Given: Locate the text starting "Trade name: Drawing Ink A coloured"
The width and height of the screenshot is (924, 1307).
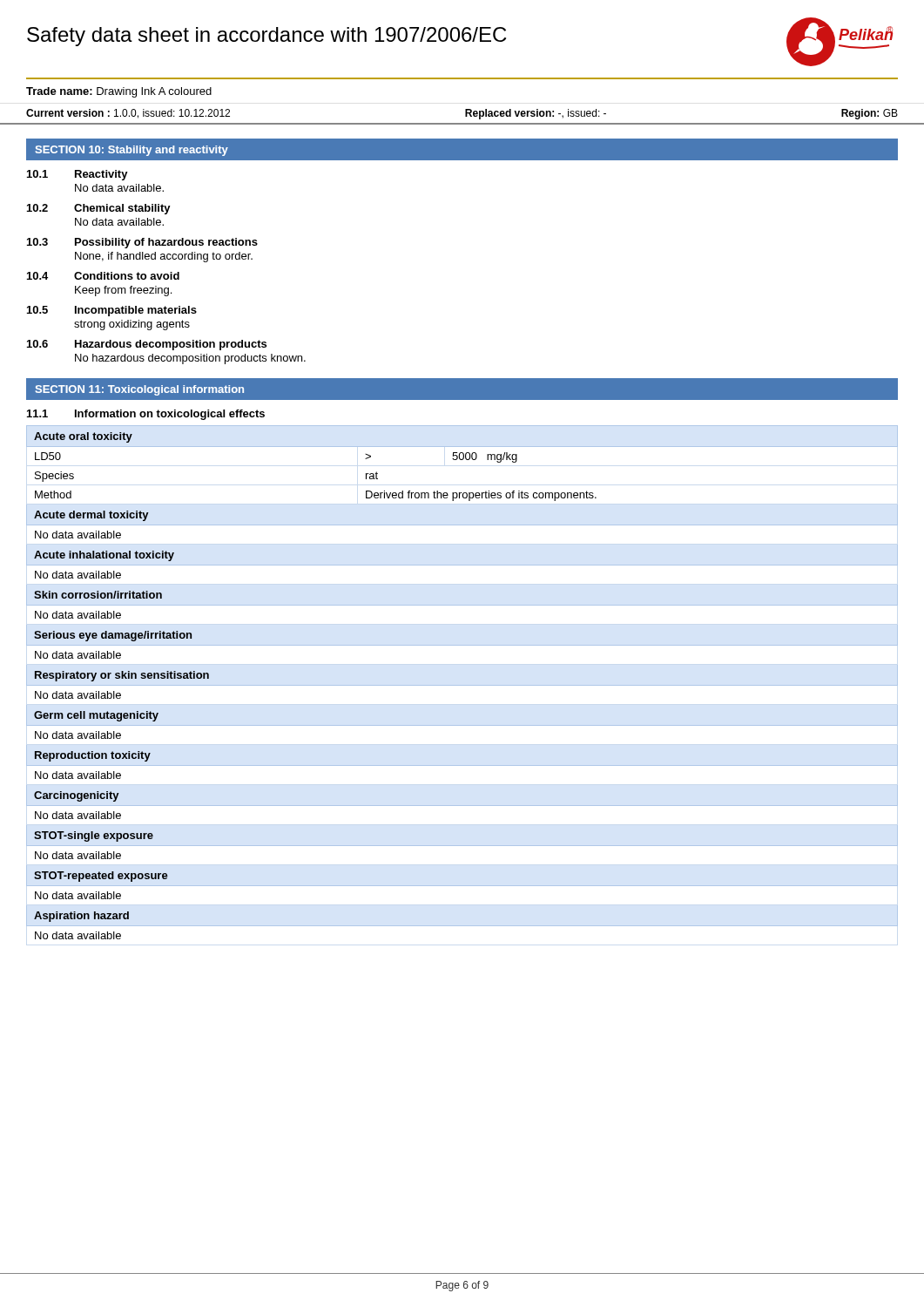Looking at the screenshot, I should [119, 91].
